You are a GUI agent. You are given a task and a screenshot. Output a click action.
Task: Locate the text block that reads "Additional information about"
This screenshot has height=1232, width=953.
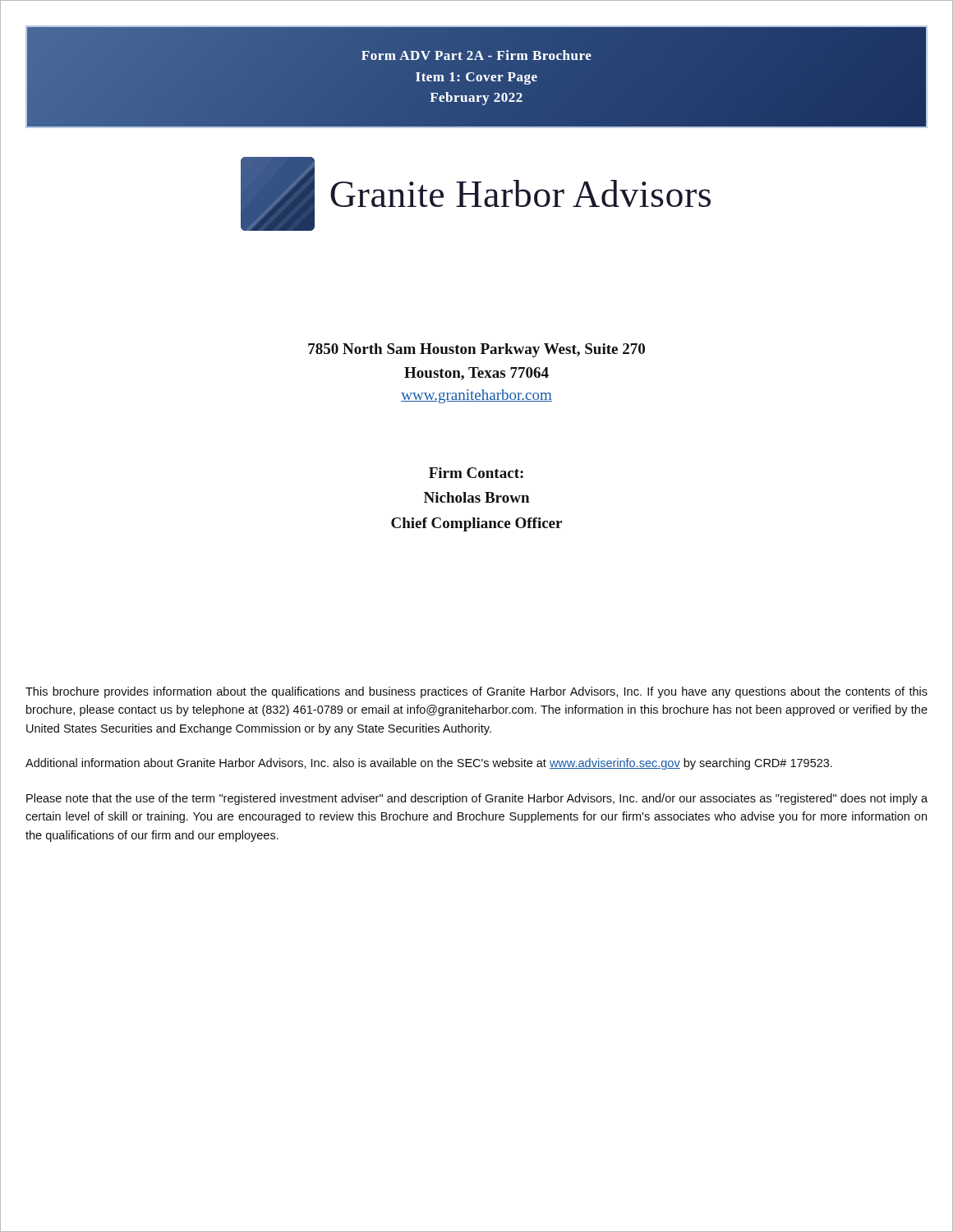[x=476, y=764]
